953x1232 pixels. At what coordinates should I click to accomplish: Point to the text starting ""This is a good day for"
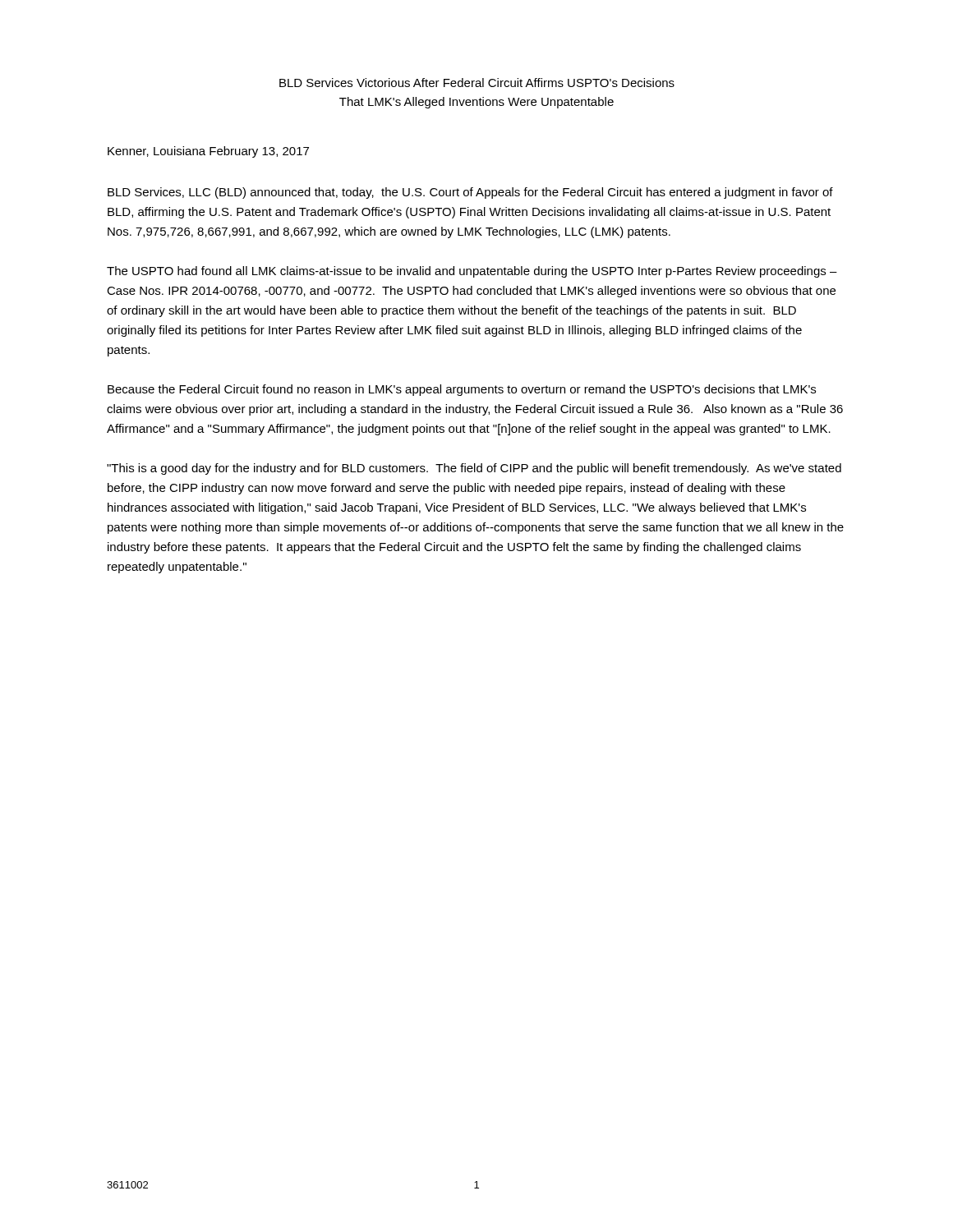[x=475, y=517]
